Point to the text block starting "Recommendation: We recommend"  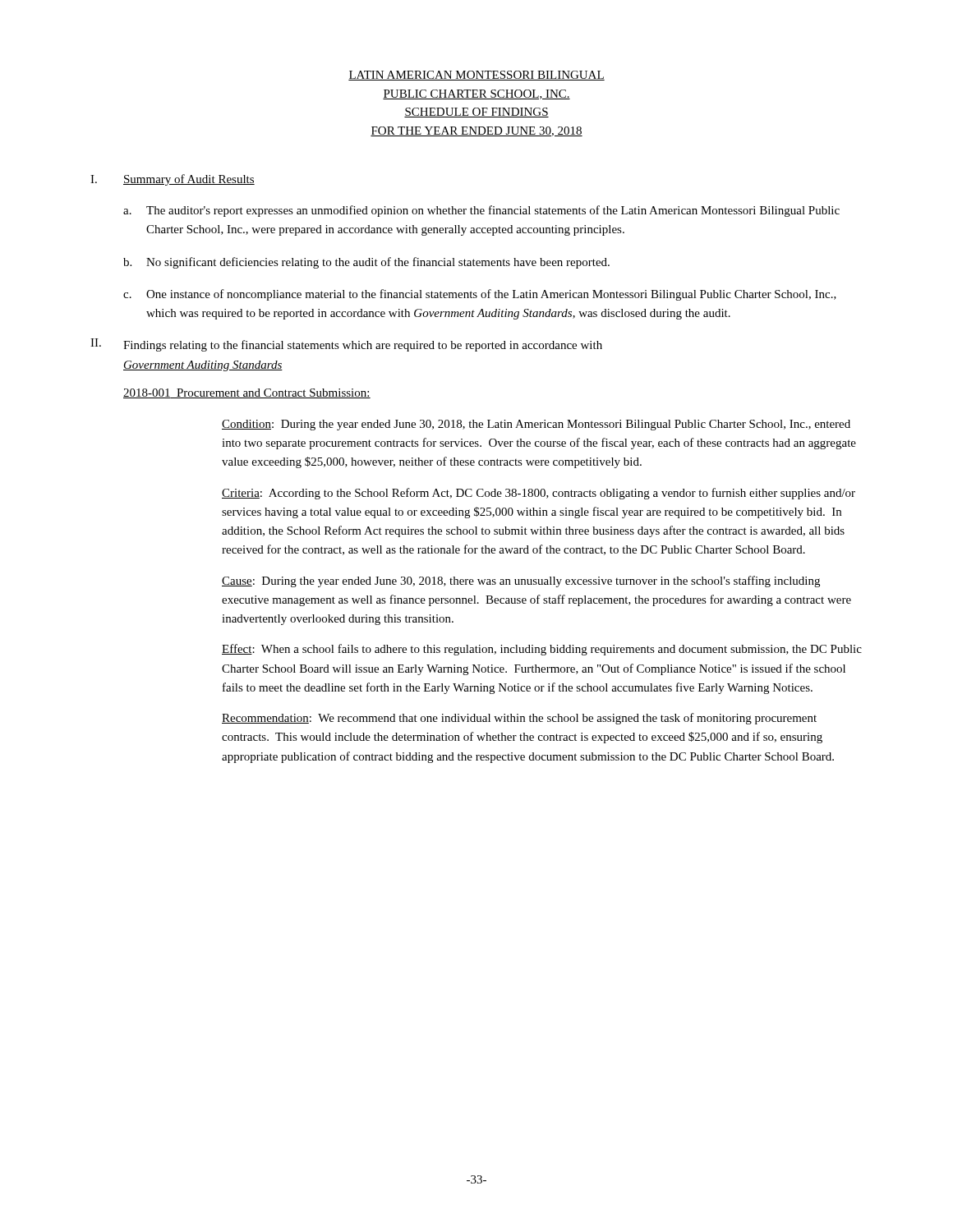pos(528,737)
